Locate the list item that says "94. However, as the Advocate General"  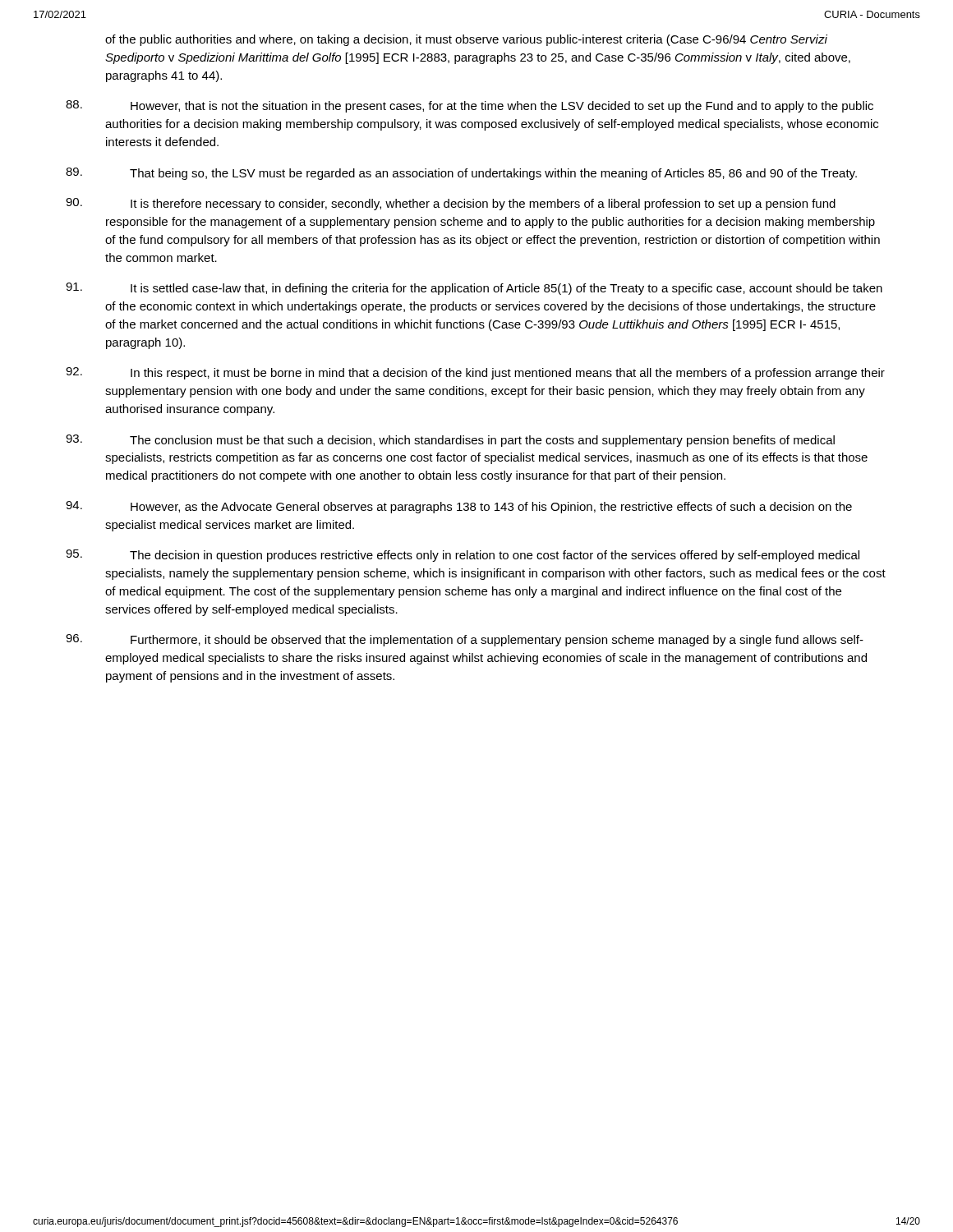point(476,515)
